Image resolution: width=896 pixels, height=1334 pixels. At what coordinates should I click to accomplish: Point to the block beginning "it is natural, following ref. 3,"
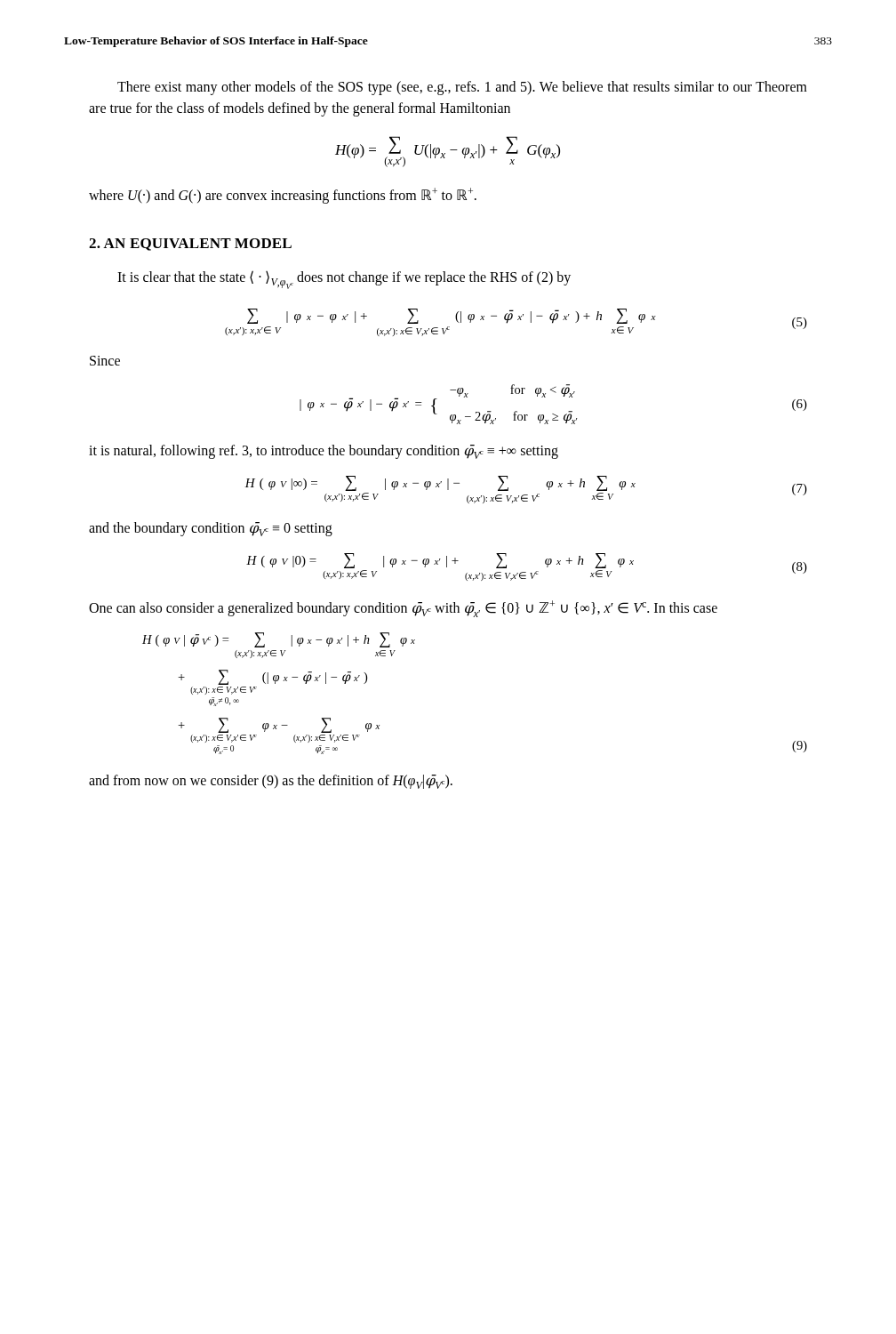click(448, 452)
